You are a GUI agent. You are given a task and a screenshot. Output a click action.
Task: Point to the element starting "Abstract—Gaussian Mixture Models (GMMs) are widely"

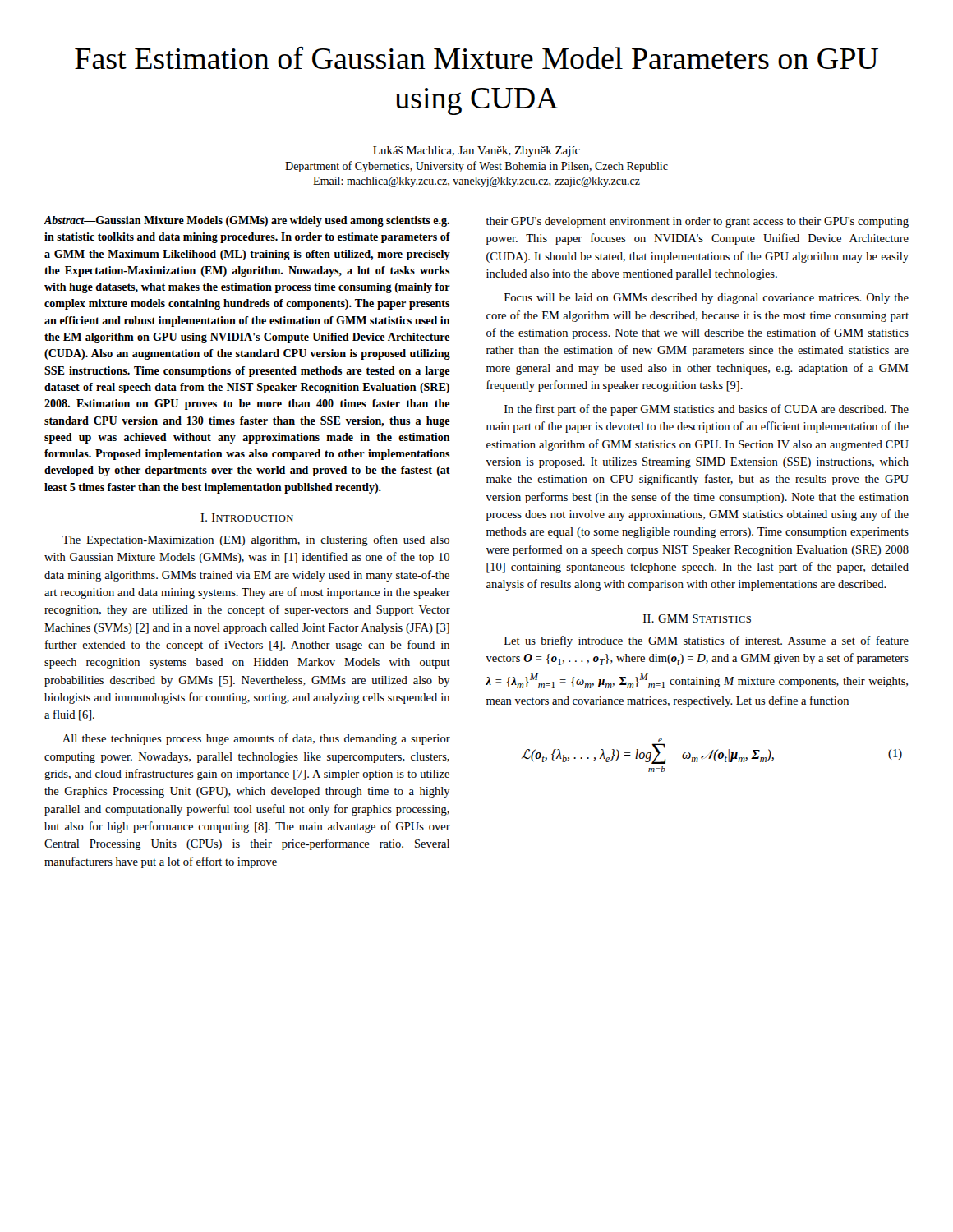click(247, 354)
